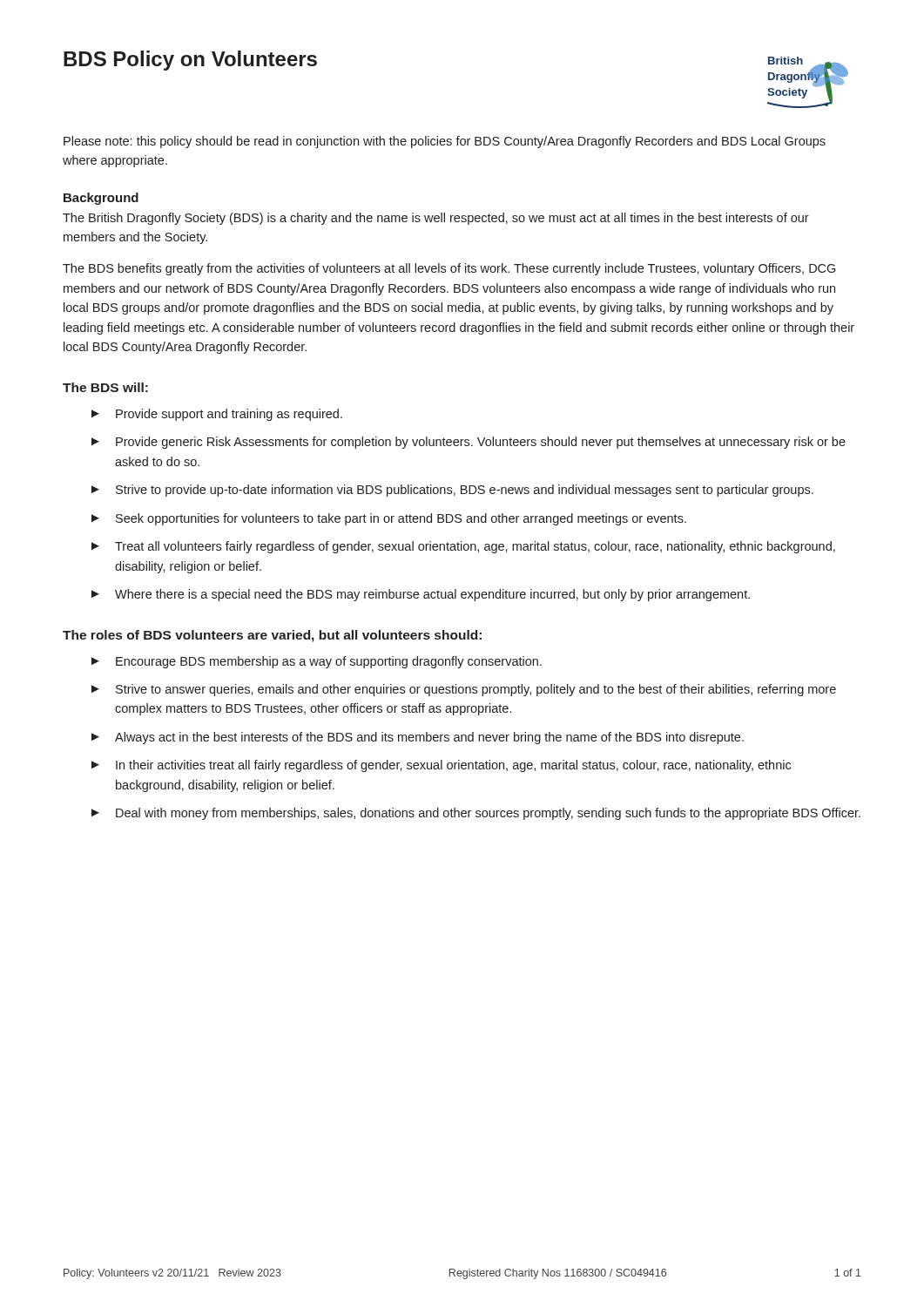The height and width of the screenshot is (1307, 924).
Task: Click on the region starting "► Always act in the"
Action: tap(475, 737)
